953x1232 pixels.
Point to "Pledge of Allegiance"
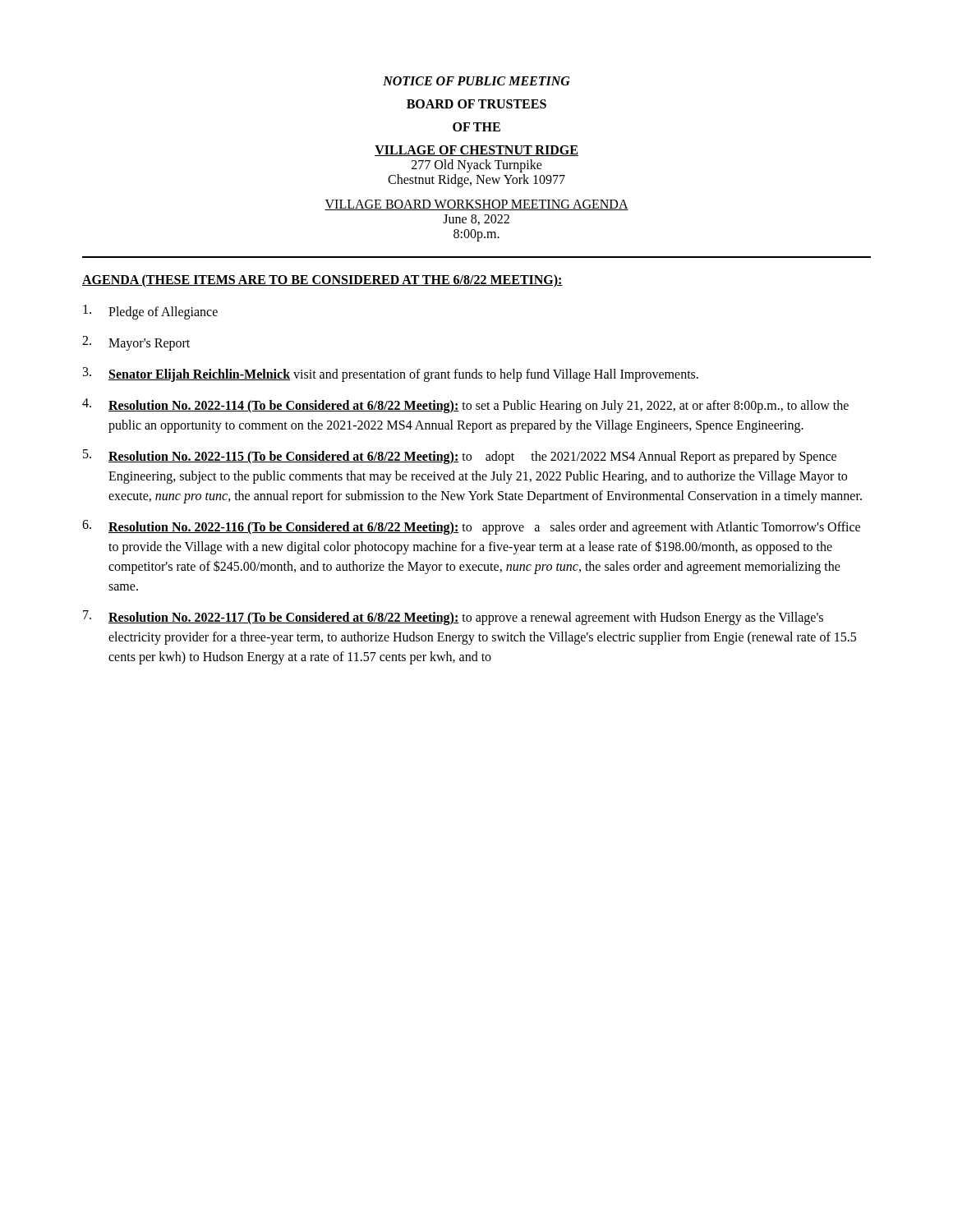click(150, 312)
